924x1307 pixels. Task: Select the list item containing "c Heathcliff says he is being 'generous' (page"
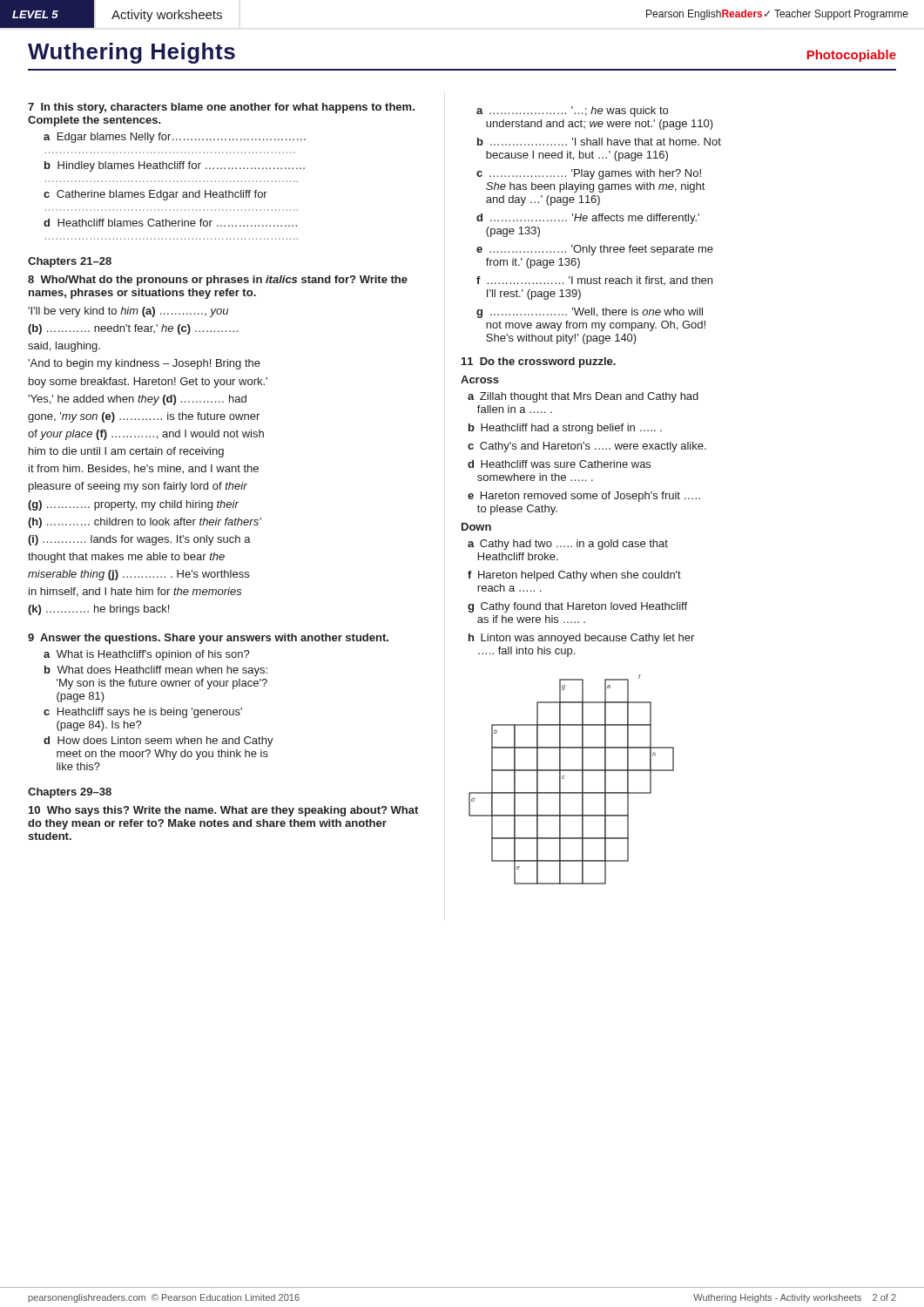pos(143,718)
